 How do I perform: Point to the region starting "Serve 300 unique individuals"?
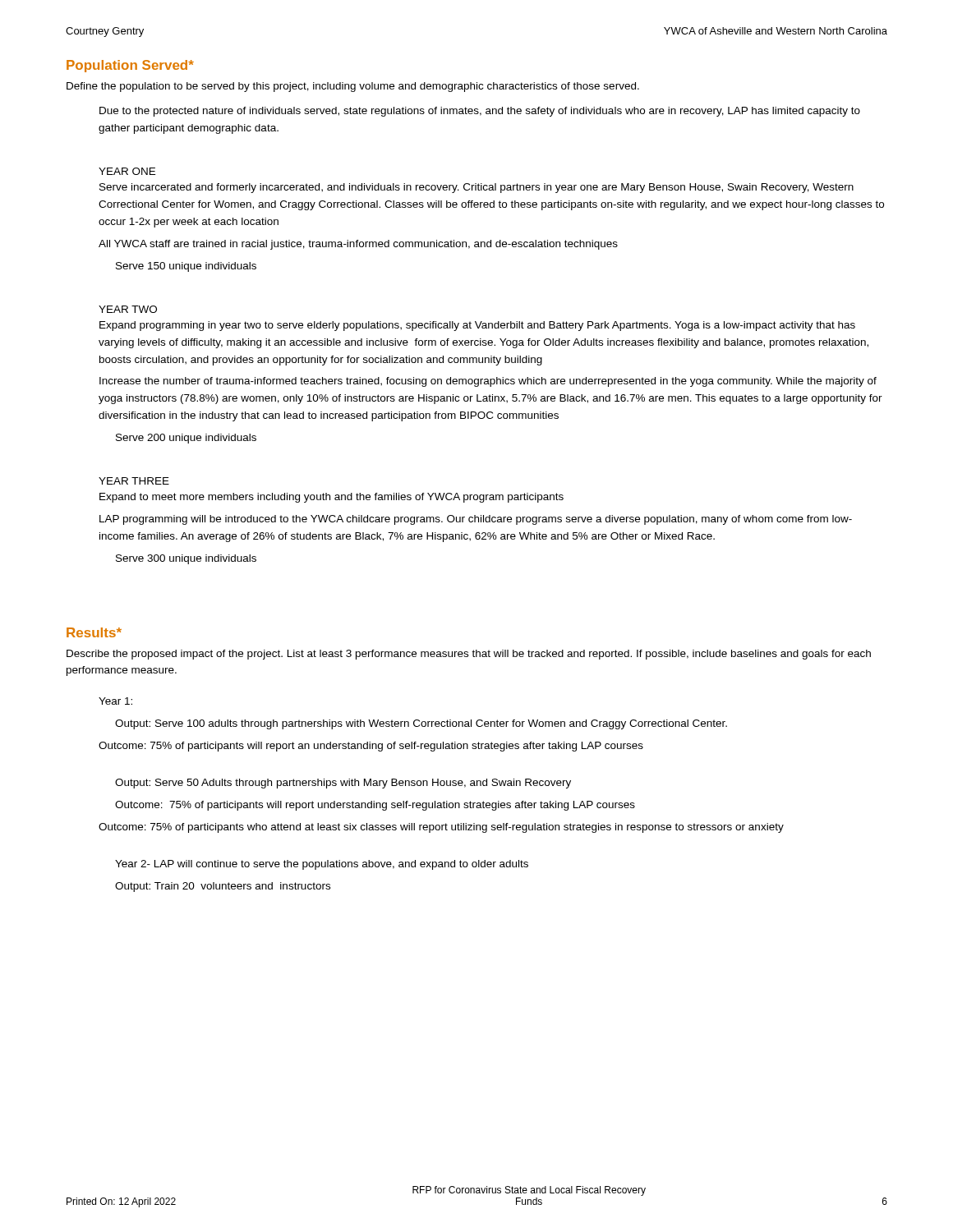tap(186, 558)
